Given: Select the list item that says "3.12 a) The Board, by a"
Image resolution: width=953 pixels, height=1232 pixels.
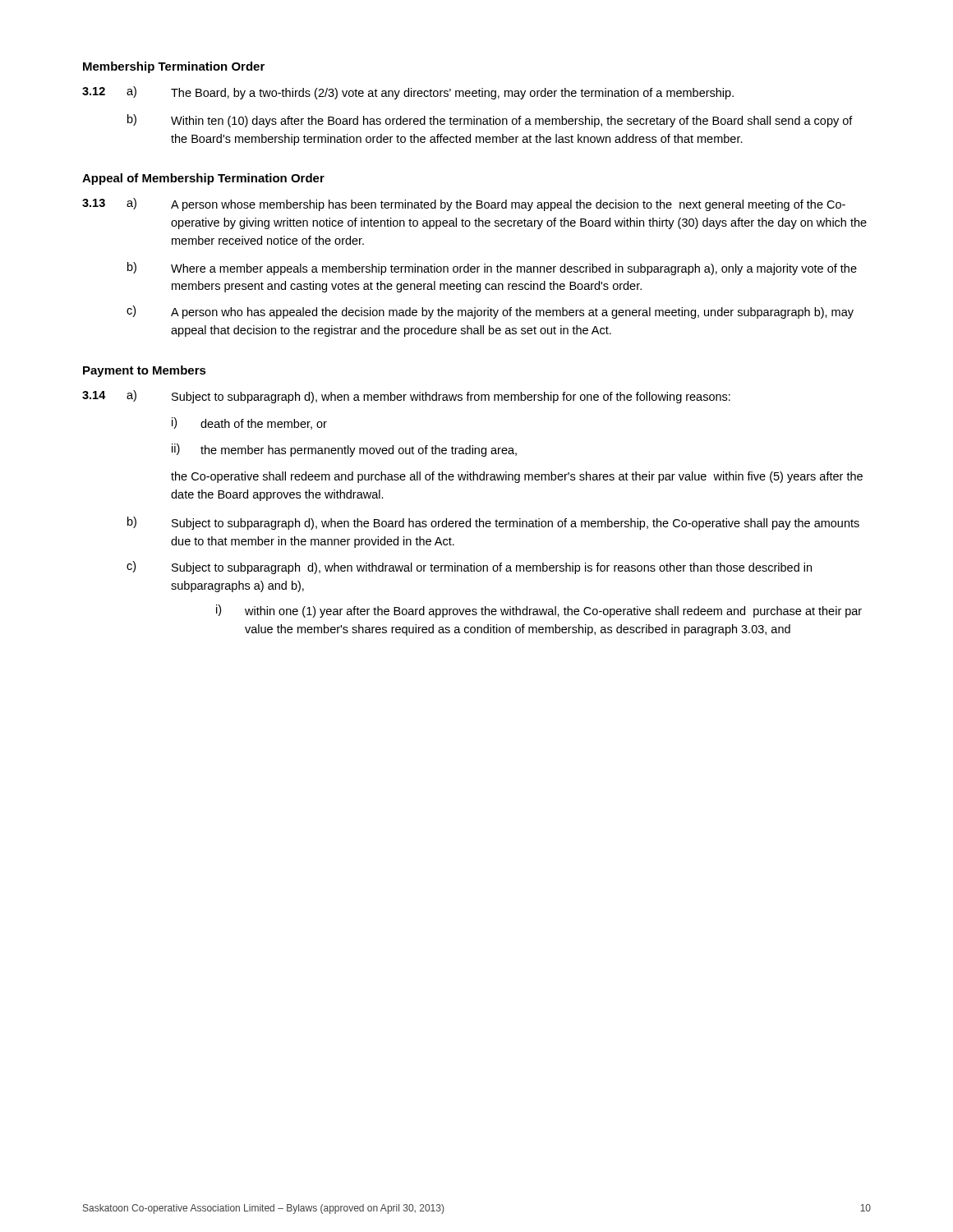Looking at the screenshot, I should click(x=476, y=94).
